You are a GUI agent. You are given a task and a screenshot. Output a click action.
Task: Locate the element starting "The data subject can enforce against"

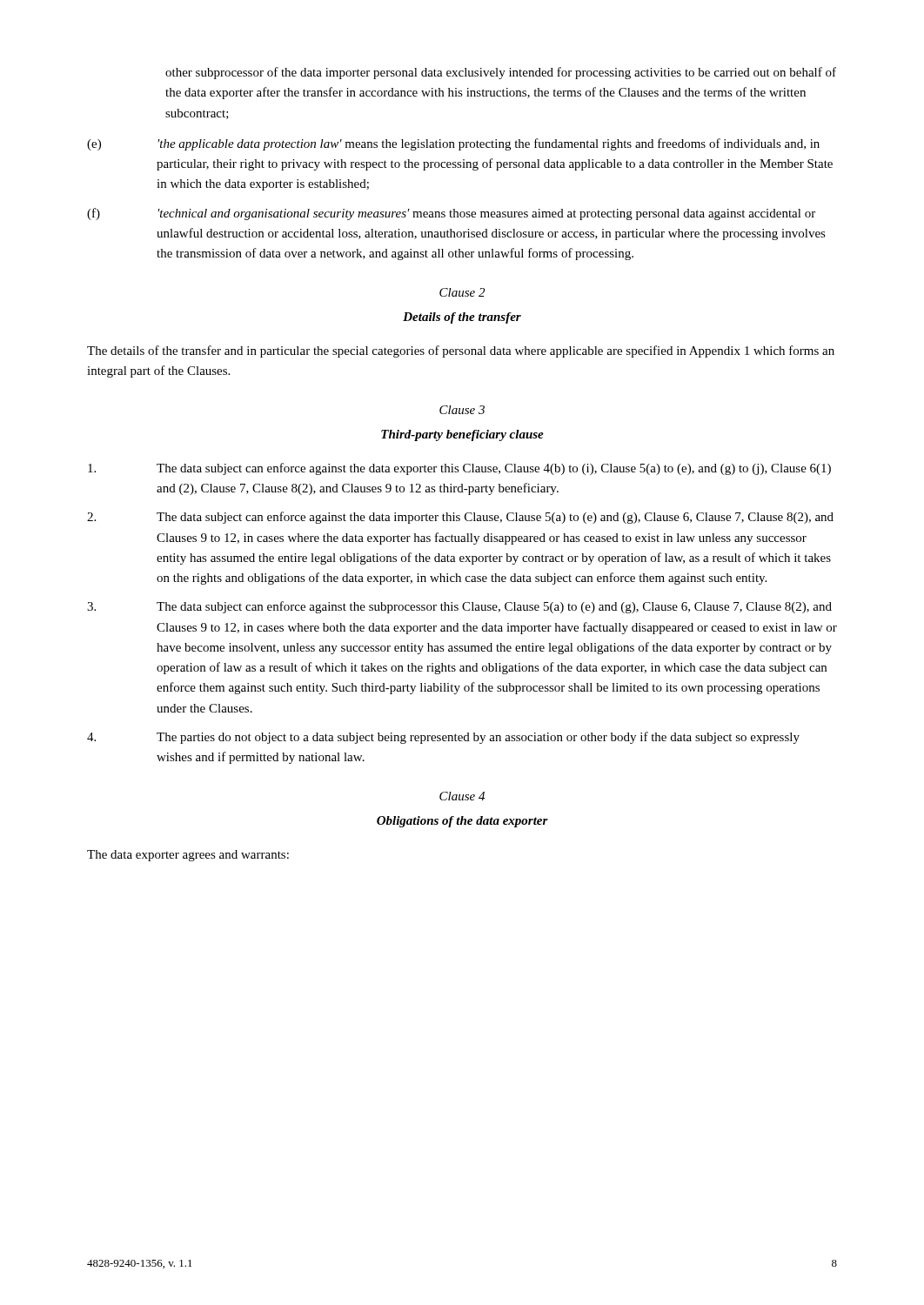tap(462, 479)
